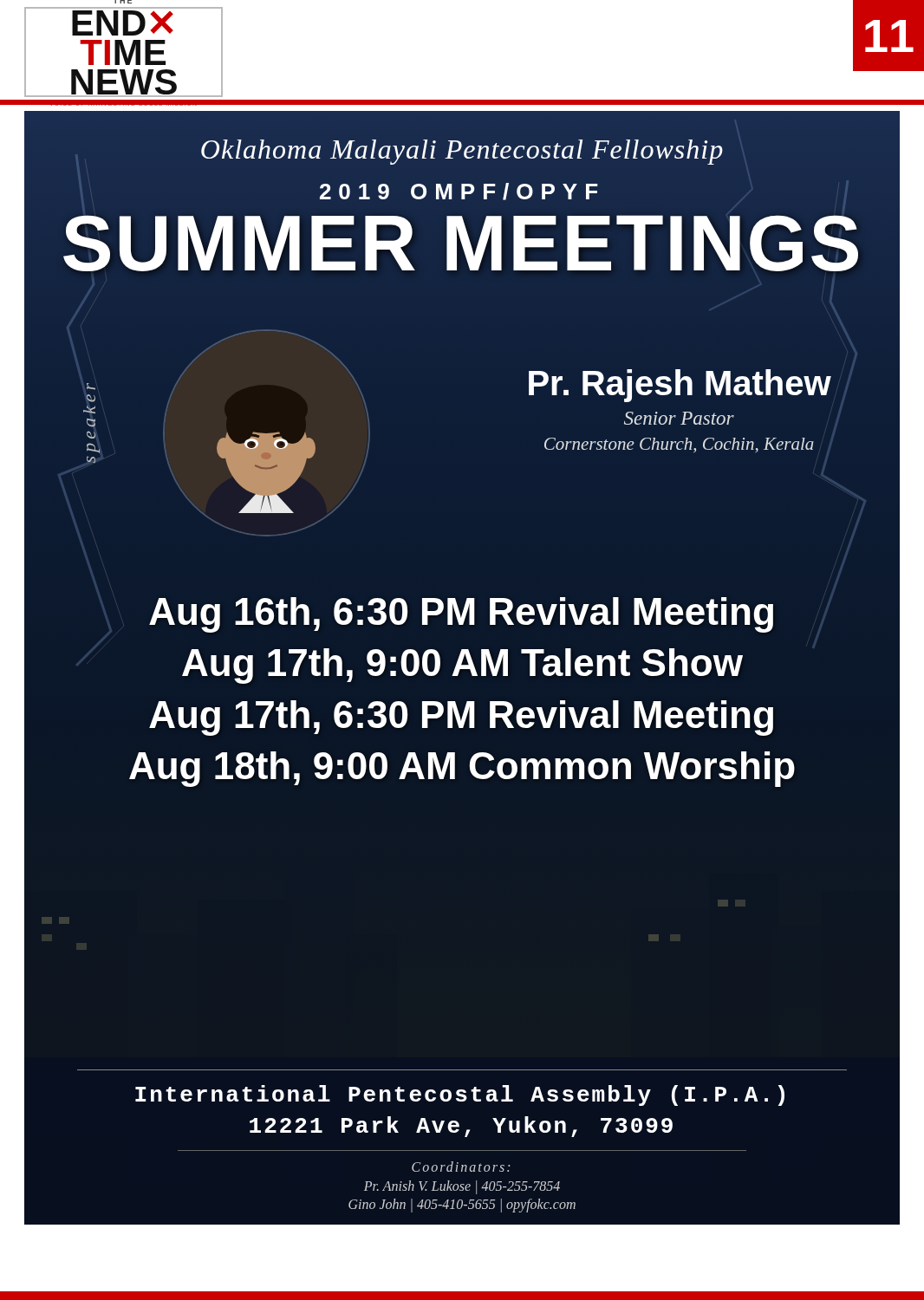Select the element starting "Senior Pastor"
The width and height of the screenshot is (924, 1300).
coord(679,418)
